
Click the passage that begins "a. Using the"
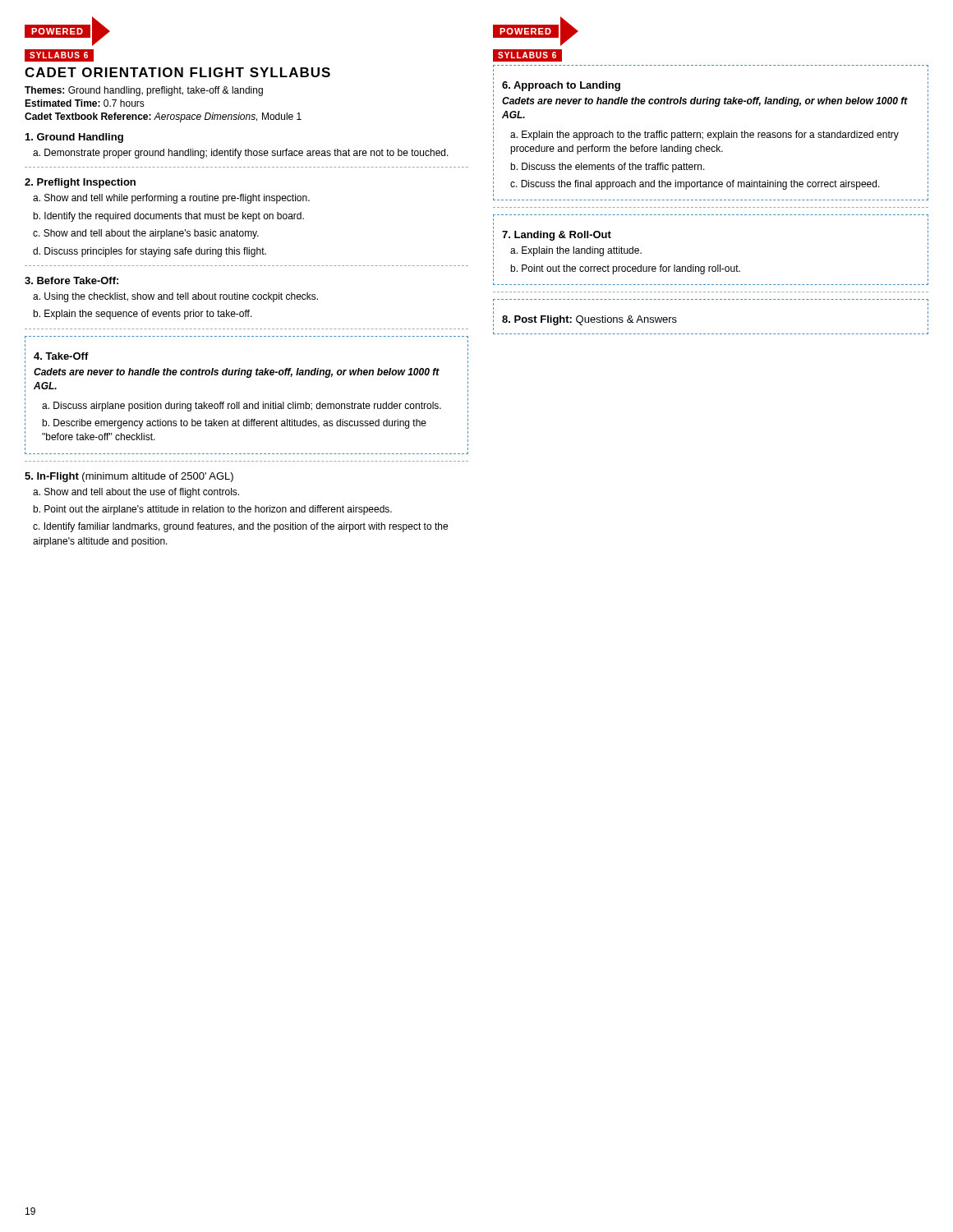(176, 296)
